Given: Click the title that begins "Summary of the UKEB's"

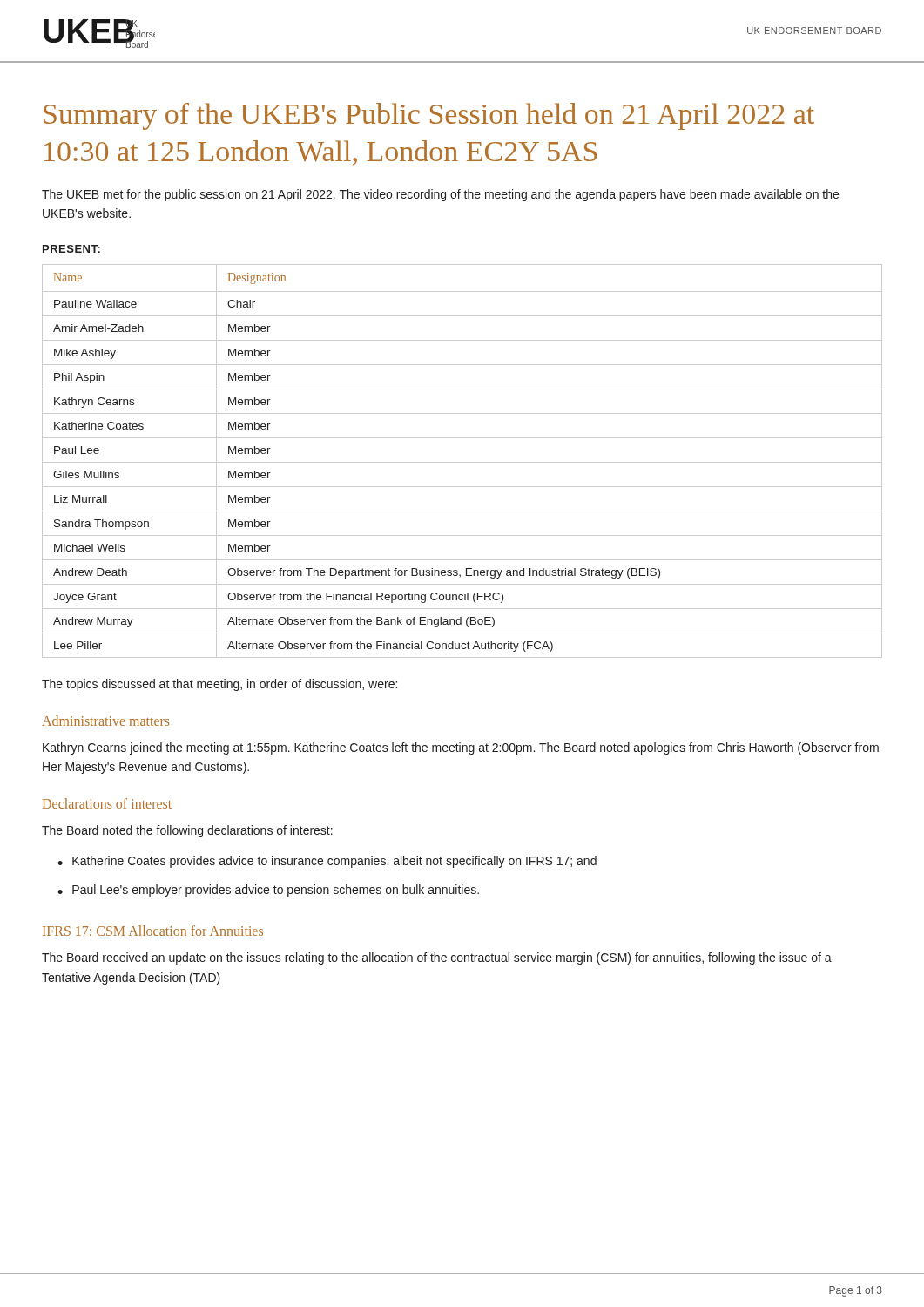Looking at the screenshot, I should pyautogui.click(x=428, y=132).
